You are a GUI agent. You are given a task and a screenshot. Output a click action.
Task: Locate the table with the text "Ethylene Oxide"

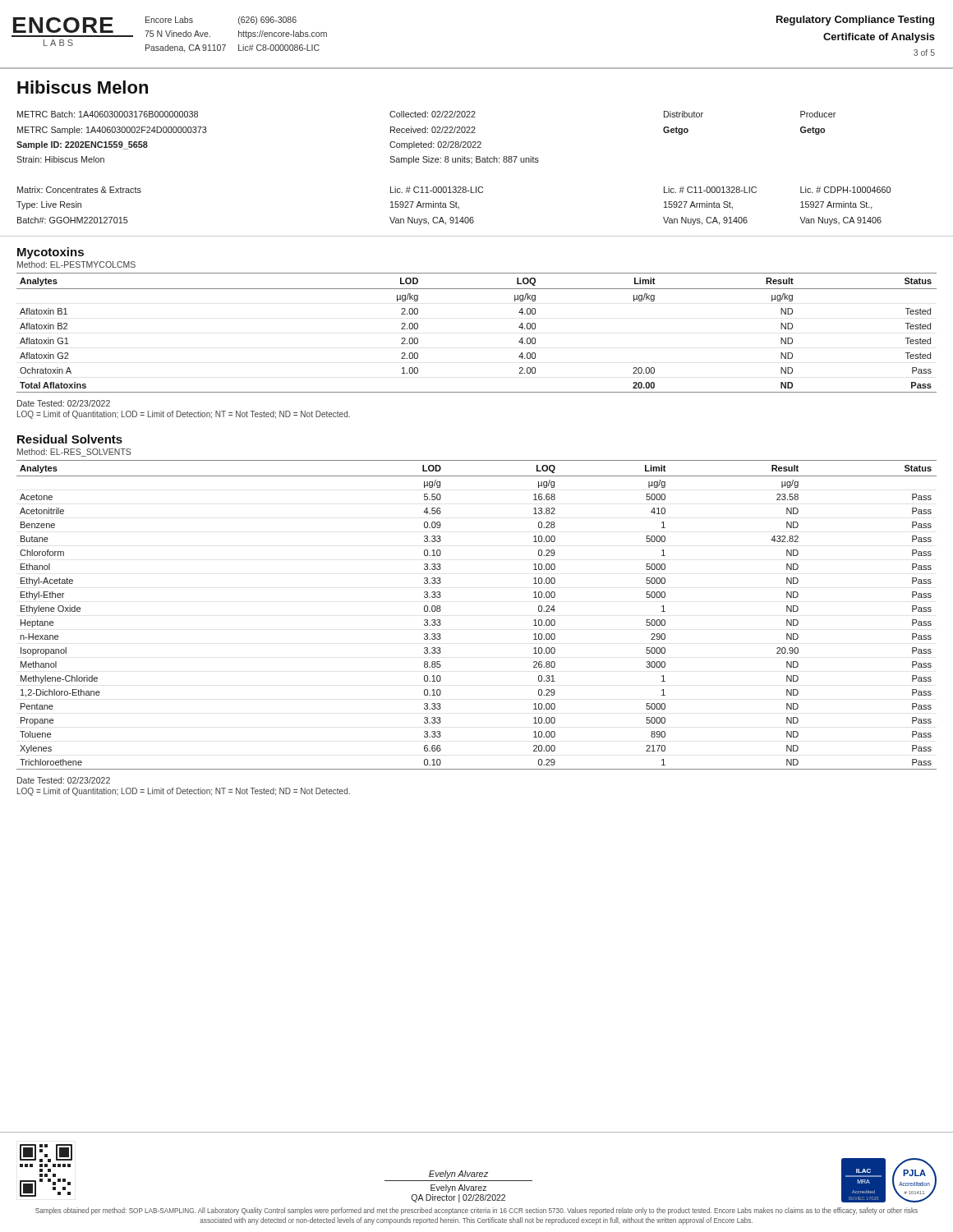pyautogui.click(x=476, y=616)
